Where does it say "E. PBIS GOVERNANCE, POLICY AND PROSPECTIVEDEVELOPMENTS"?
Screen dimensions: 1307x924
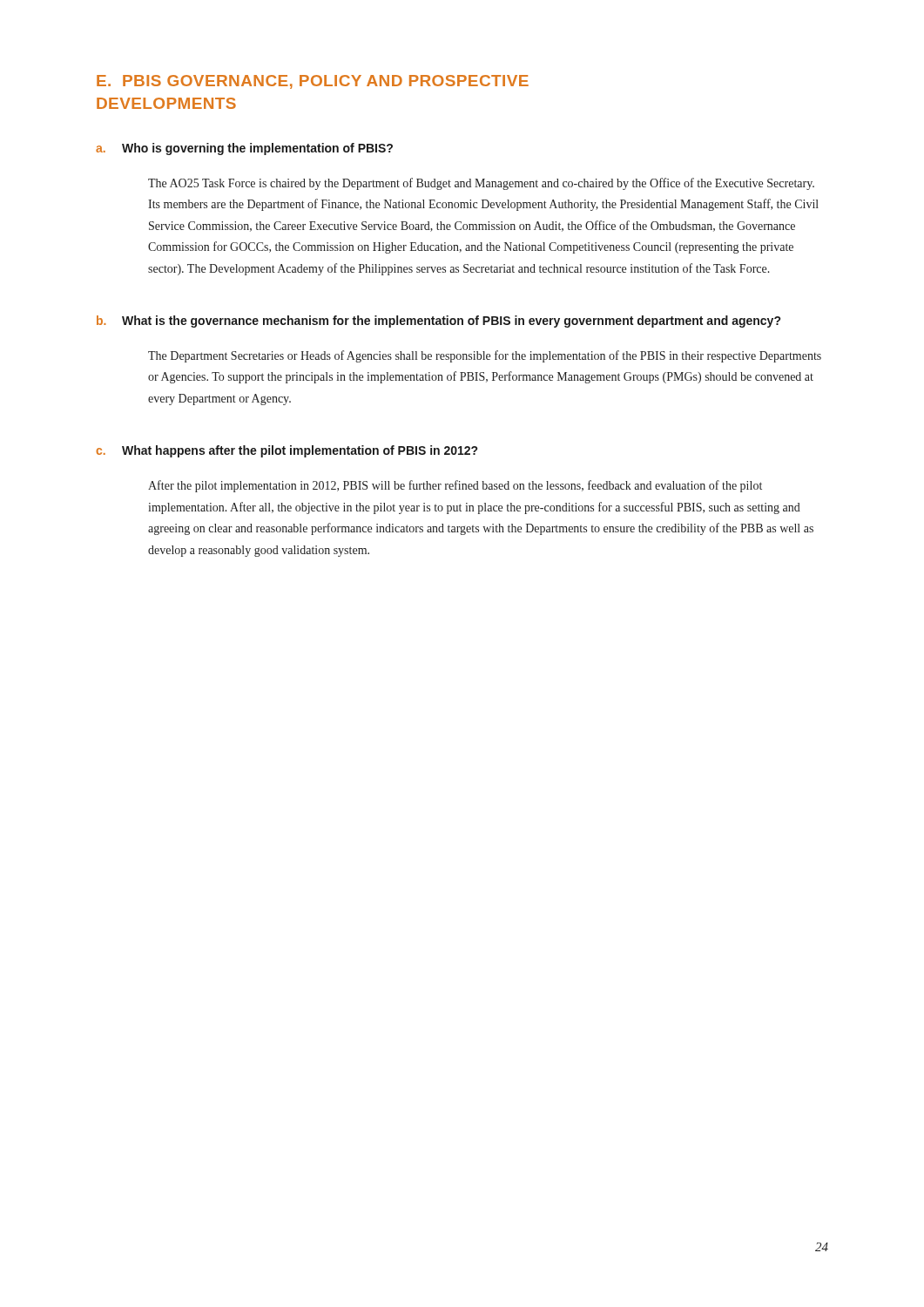462,92
